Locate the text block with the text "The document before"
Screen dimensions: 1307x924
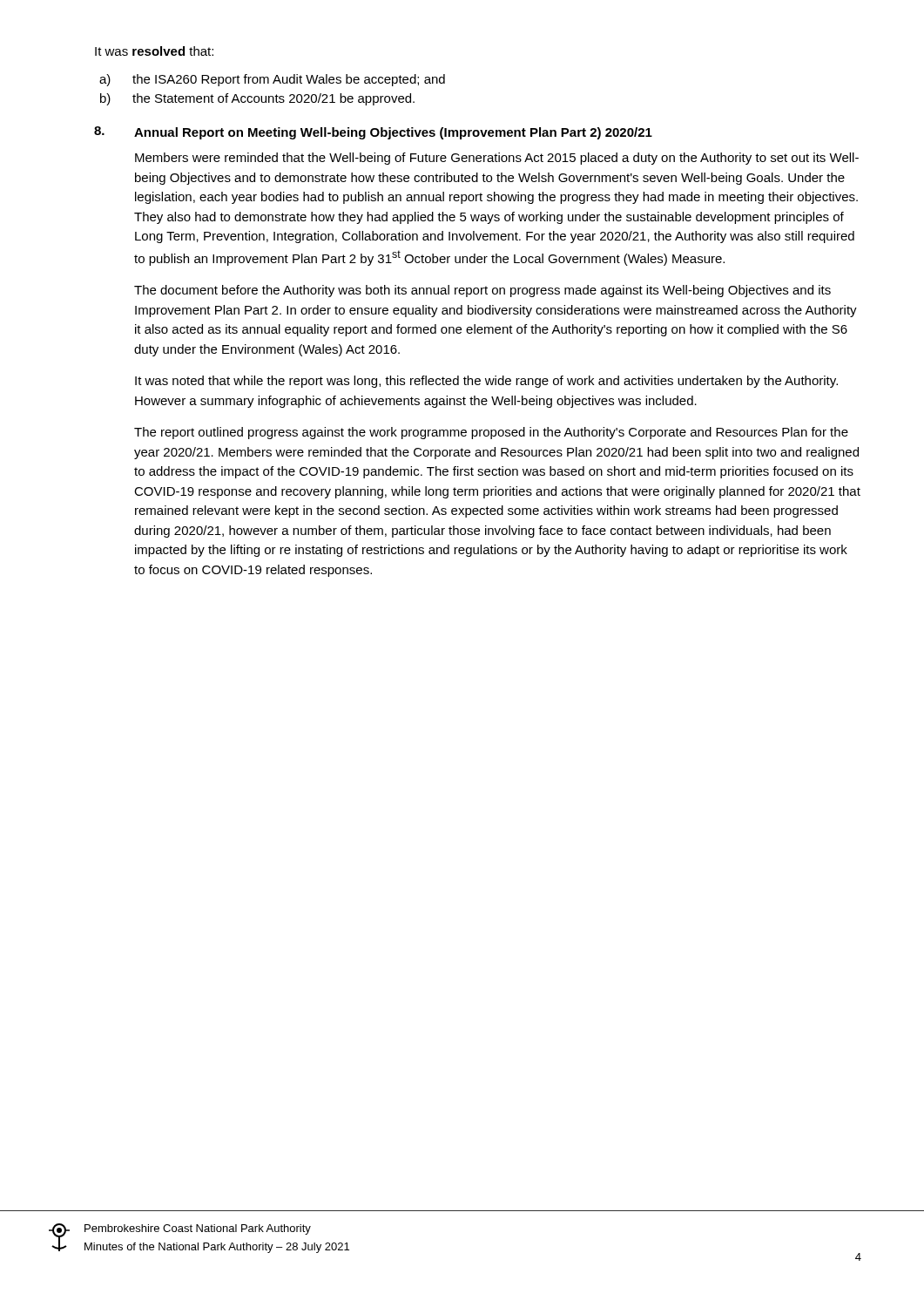tap(498, 320)
